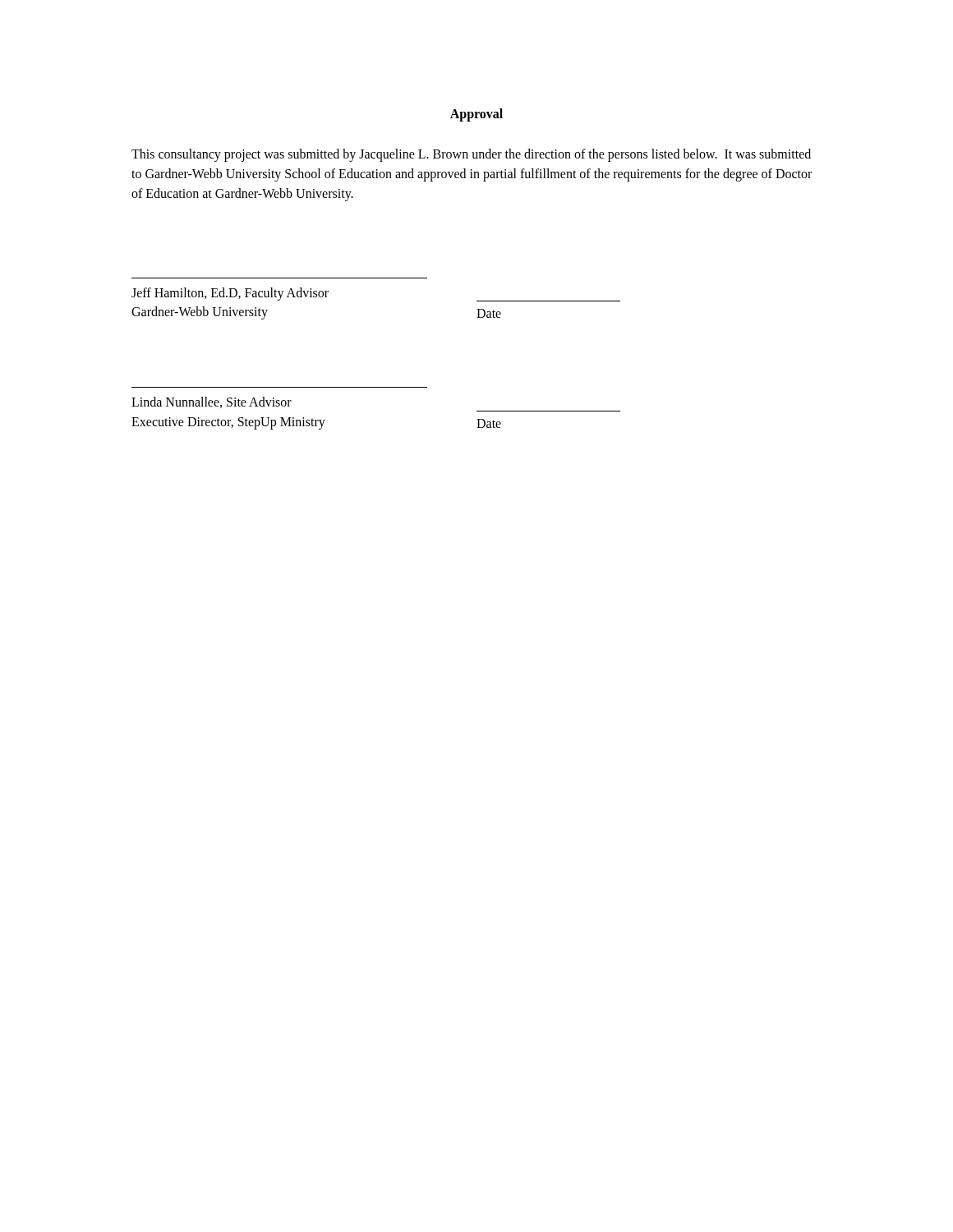Select the text block starting "Linda Nunnallee, Site AdvisorExecutive Director,"
The width and height of the screenshot is (953, 1232).
[x=476, y=409]
